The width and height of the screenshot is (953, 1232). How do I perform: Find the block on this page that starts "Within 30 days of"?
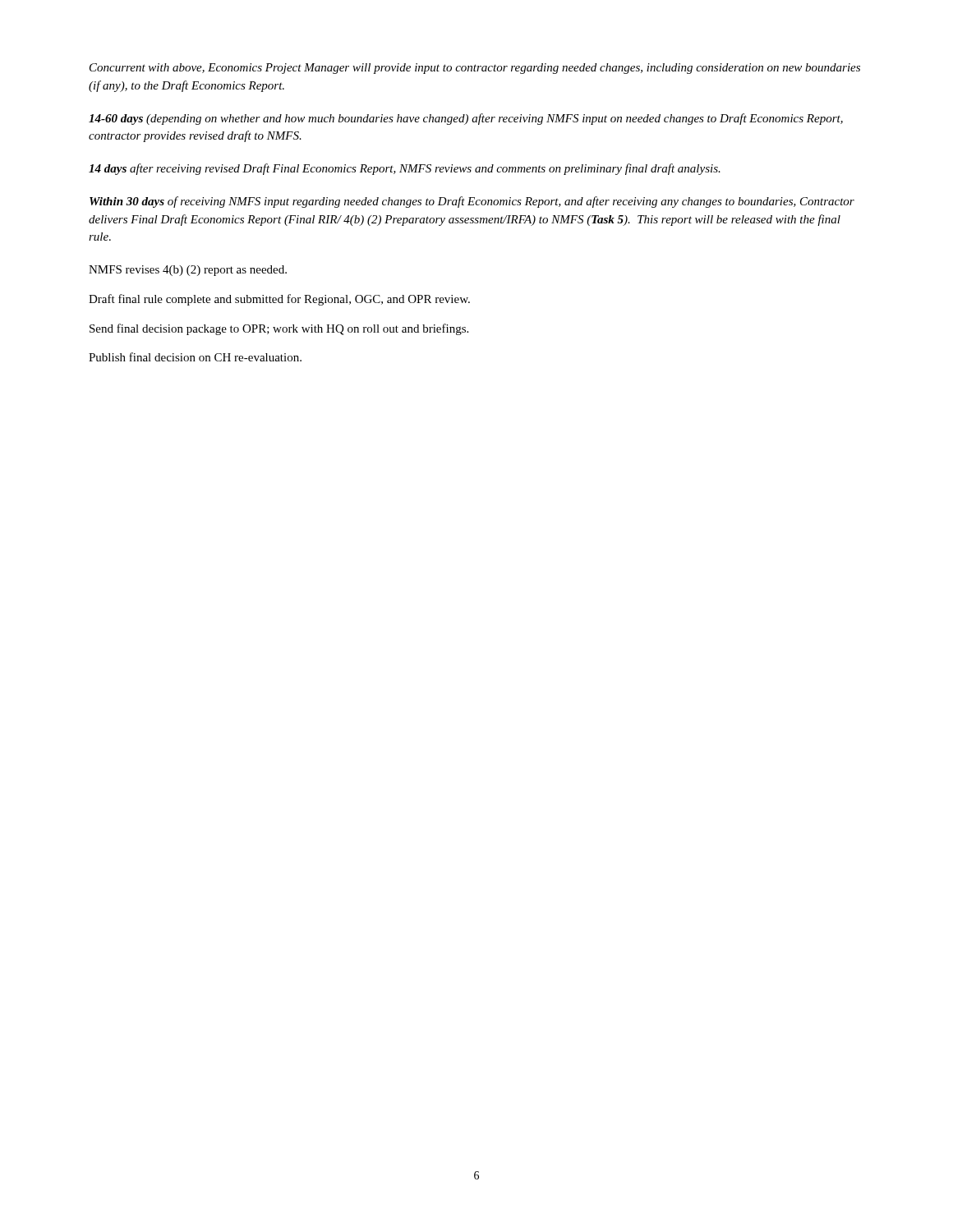471,219
